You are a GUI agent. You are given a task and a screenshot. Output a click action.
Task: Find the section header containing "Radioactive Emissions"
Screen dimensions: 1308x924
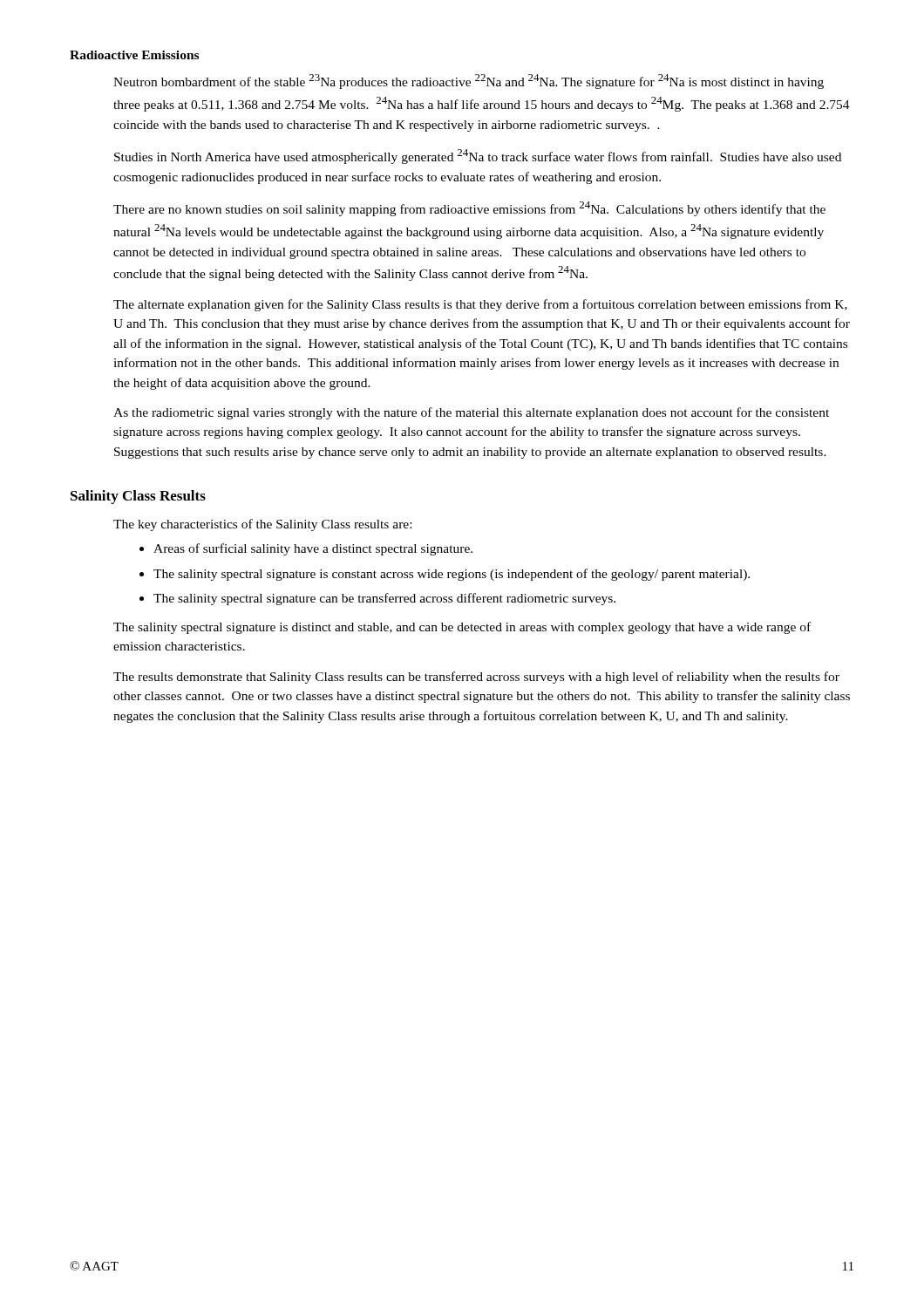tap(134, 54)
